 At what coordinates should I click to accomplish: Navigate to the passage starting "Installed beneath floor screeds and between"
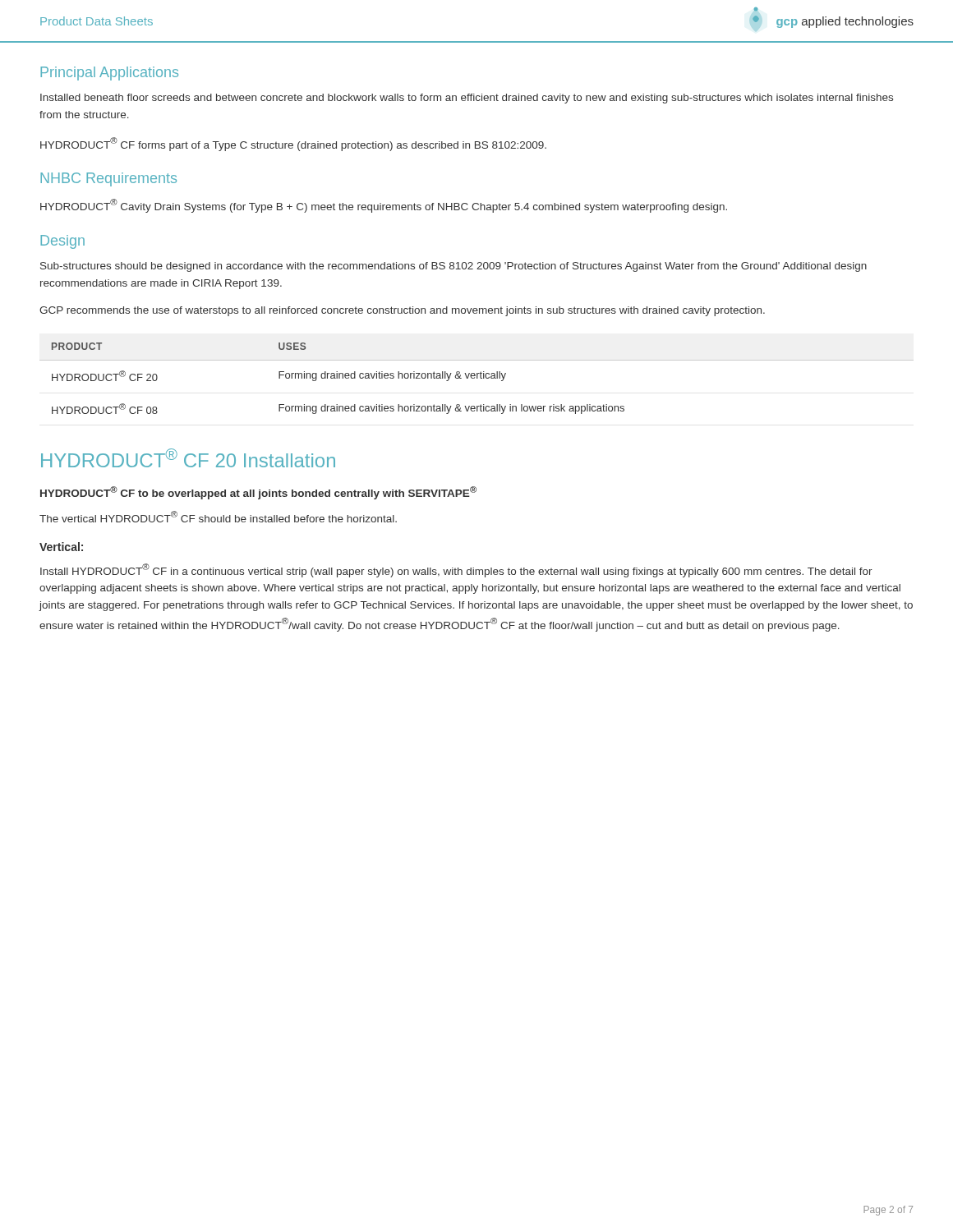[467, 106]
